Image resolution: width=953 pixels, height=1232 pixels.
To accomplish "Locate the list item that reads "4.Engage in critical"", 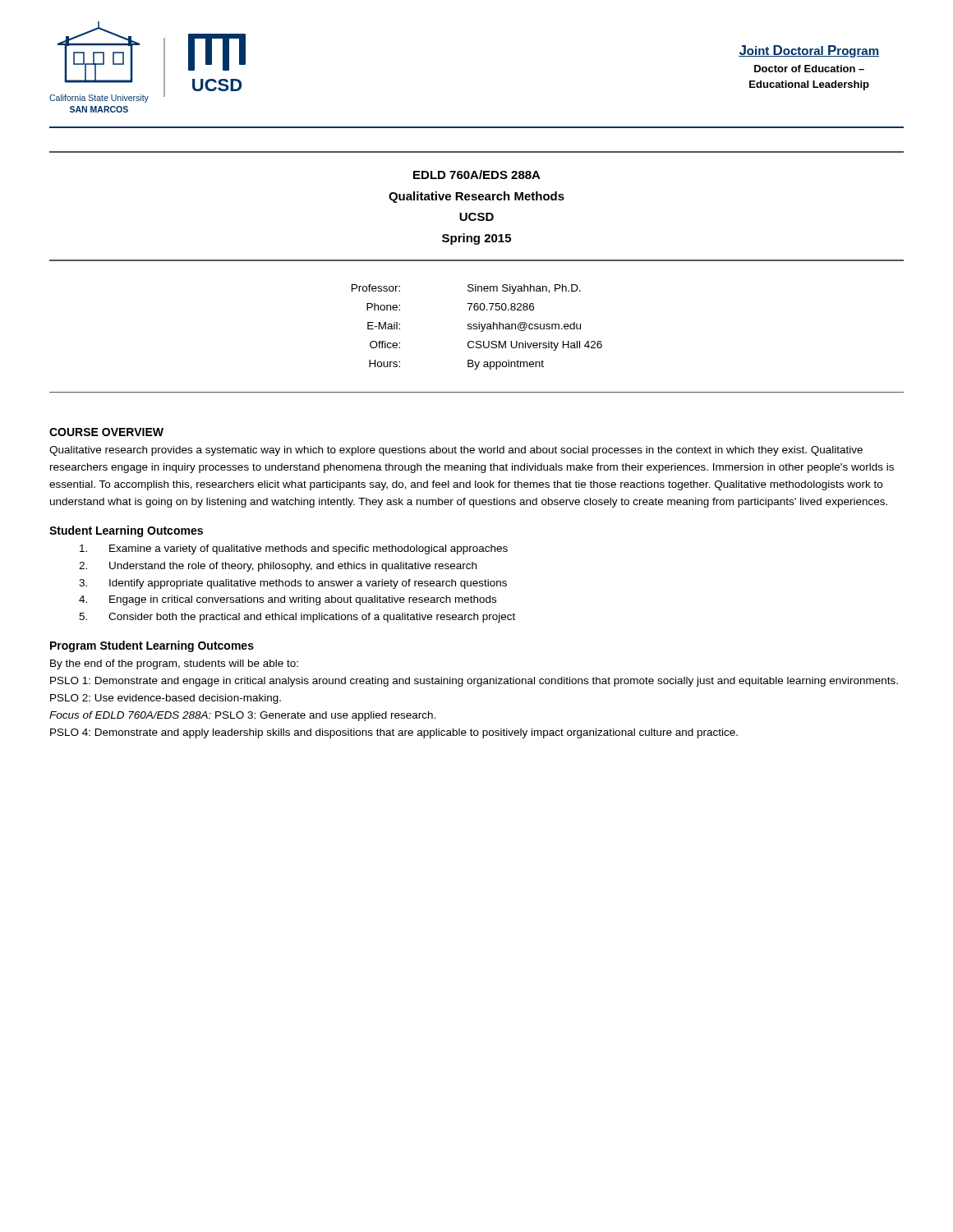I will click(476, 600).
